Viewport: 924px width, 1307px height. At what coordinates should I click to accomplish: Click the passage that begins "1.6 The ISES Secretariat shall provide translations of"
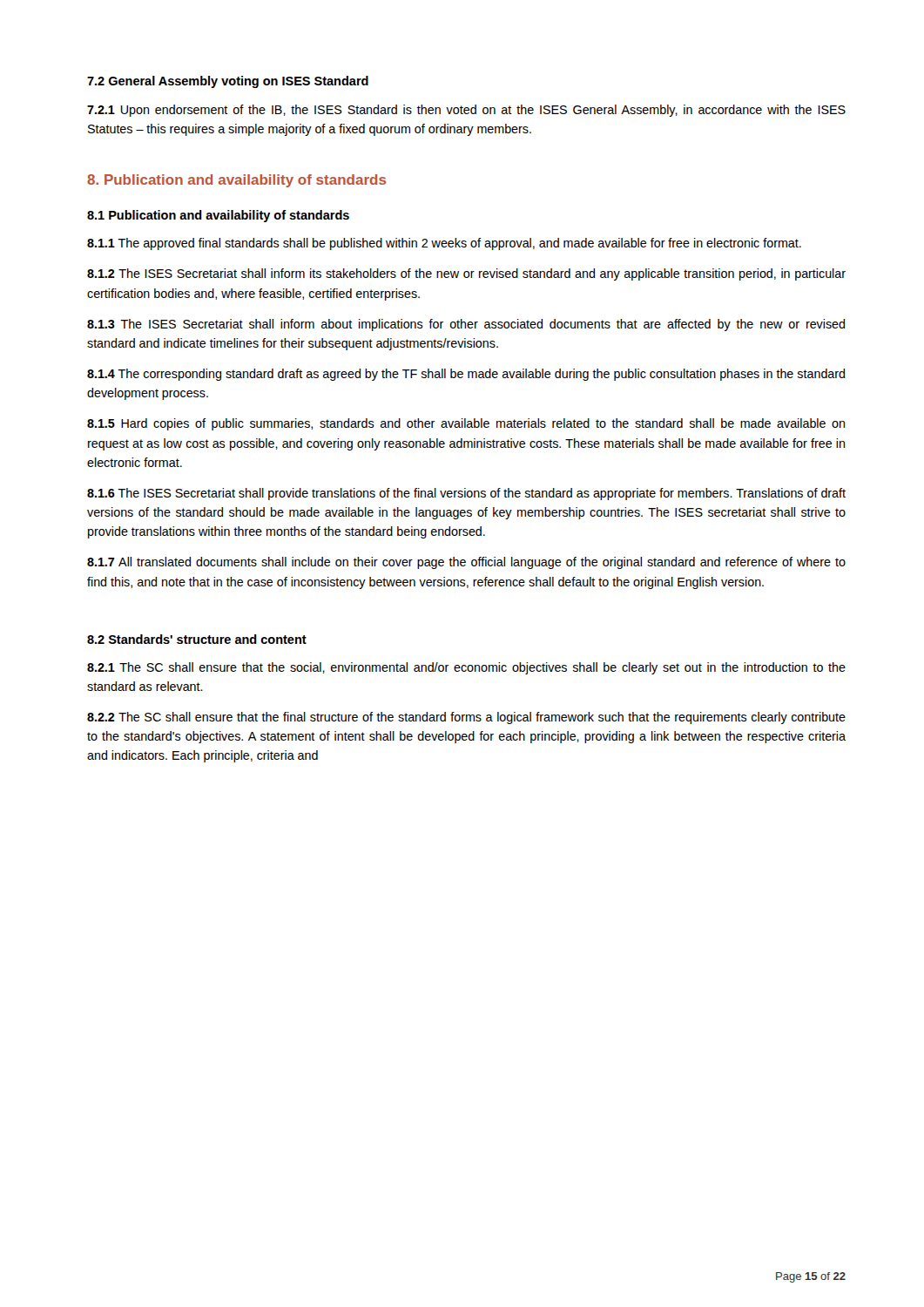pos(466,512)
